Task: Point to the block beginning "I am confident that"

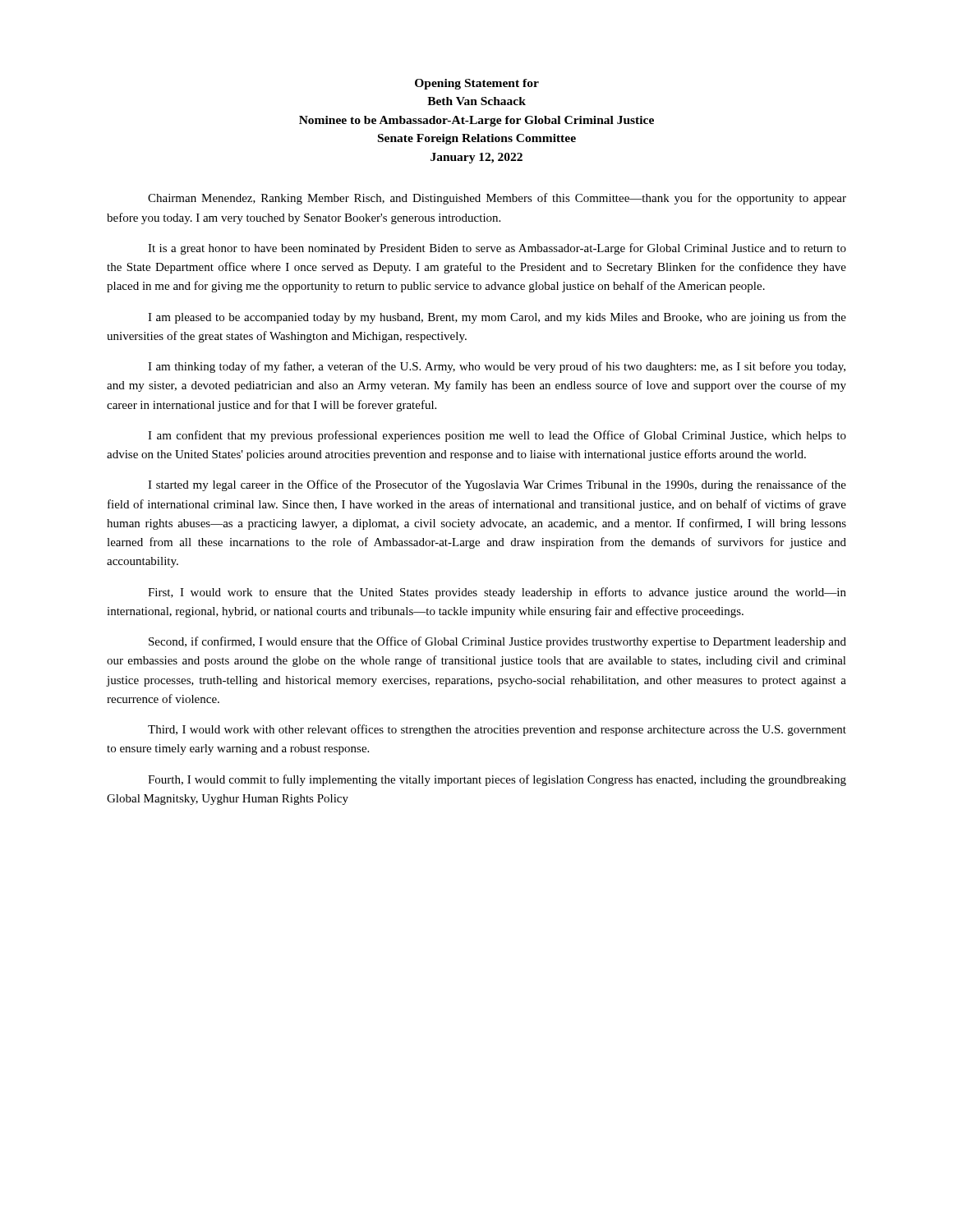Action: tap(476, 445)
